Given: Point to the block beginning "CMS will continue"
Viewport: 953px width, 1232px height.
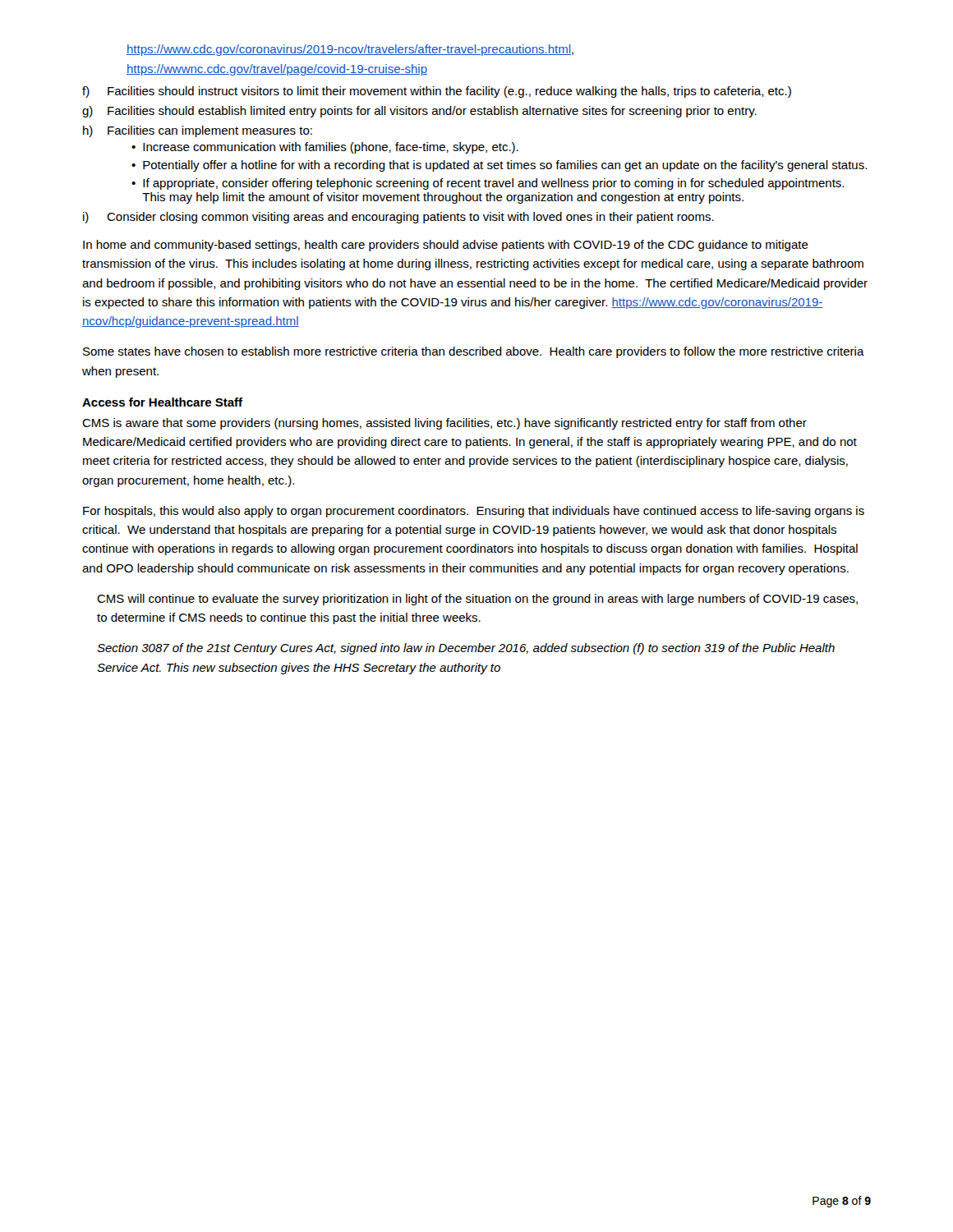Looking at the screenshot, I should [478, 608].
